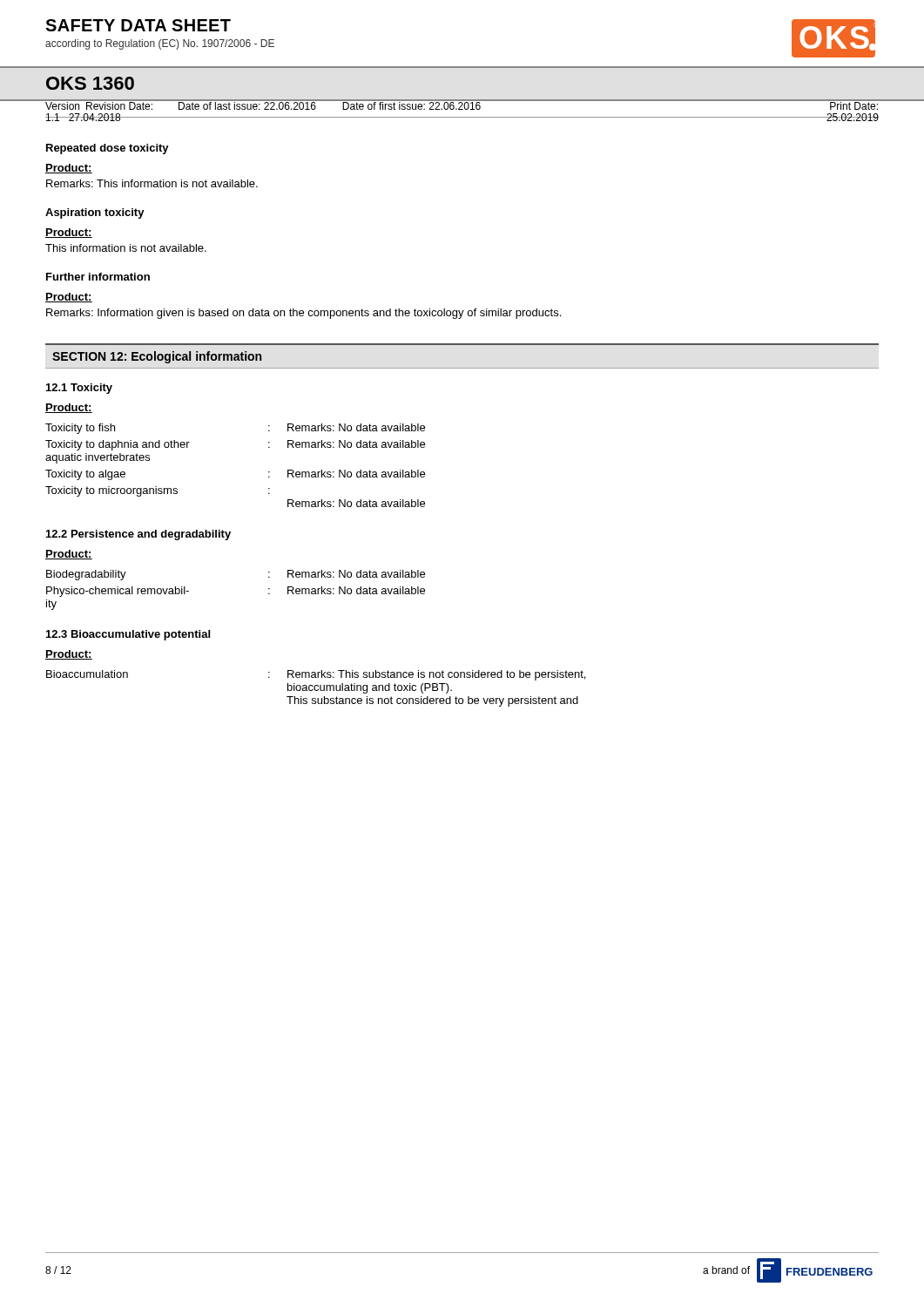Screen dimensions: 1307x924
Task: Point to the passage starting "Product: Toxicity to fish : Remarks: No"
Action: click(69, 408)
